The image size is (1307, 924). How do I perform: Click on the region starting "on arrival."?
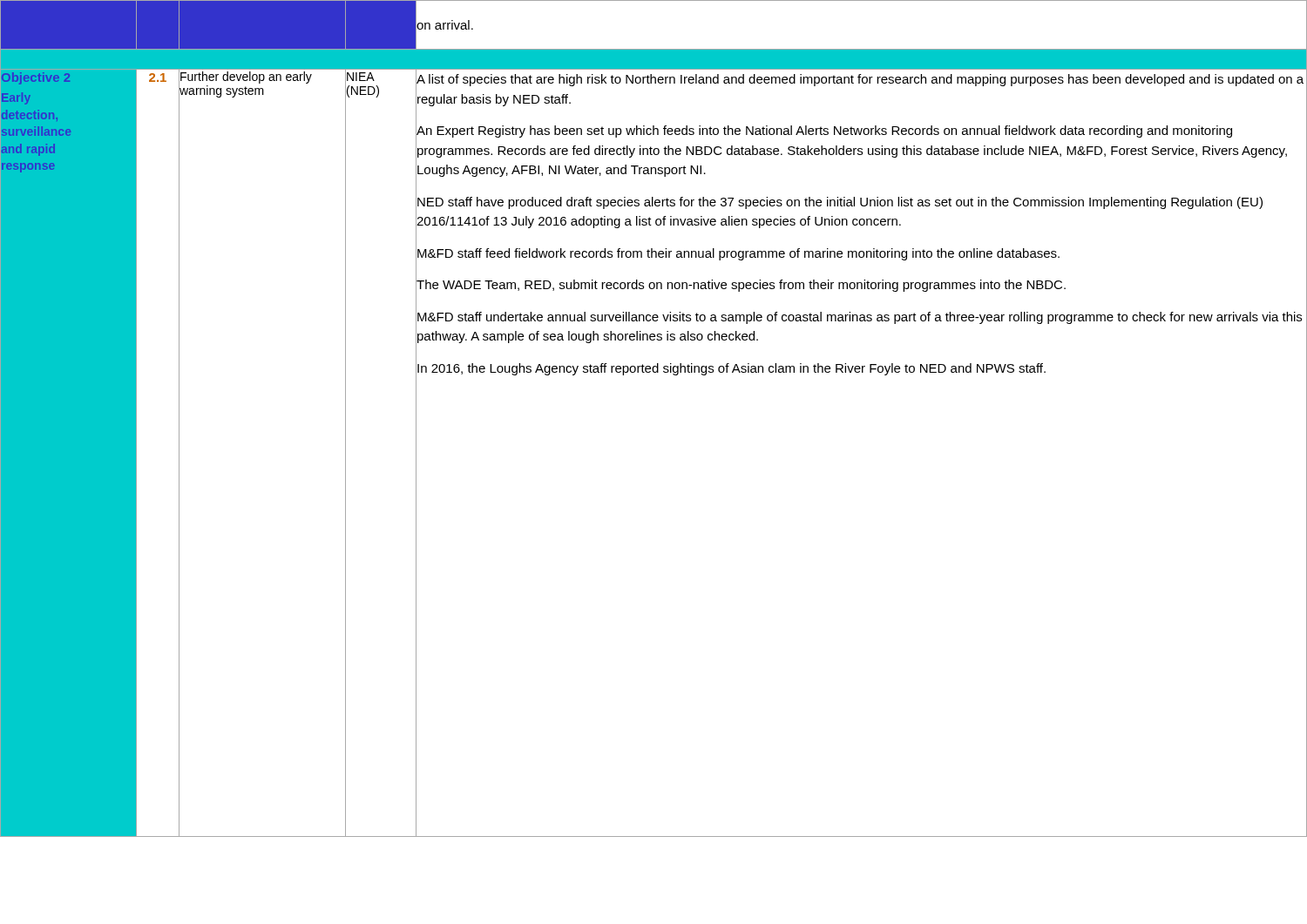tap(445, 25)
